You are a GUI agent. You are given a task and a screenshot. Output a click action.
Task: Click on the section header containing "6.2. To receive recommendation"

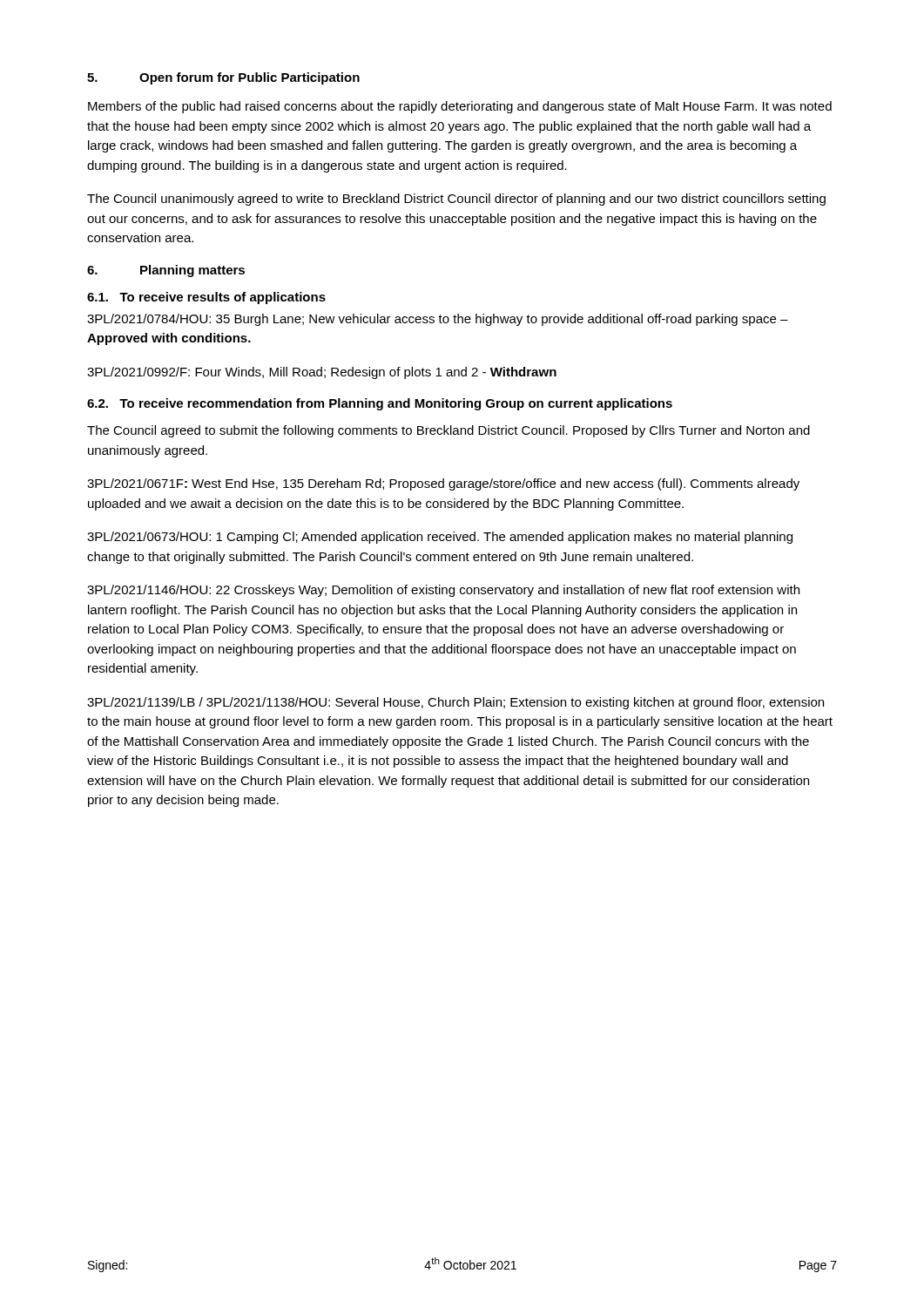[380, 403]
